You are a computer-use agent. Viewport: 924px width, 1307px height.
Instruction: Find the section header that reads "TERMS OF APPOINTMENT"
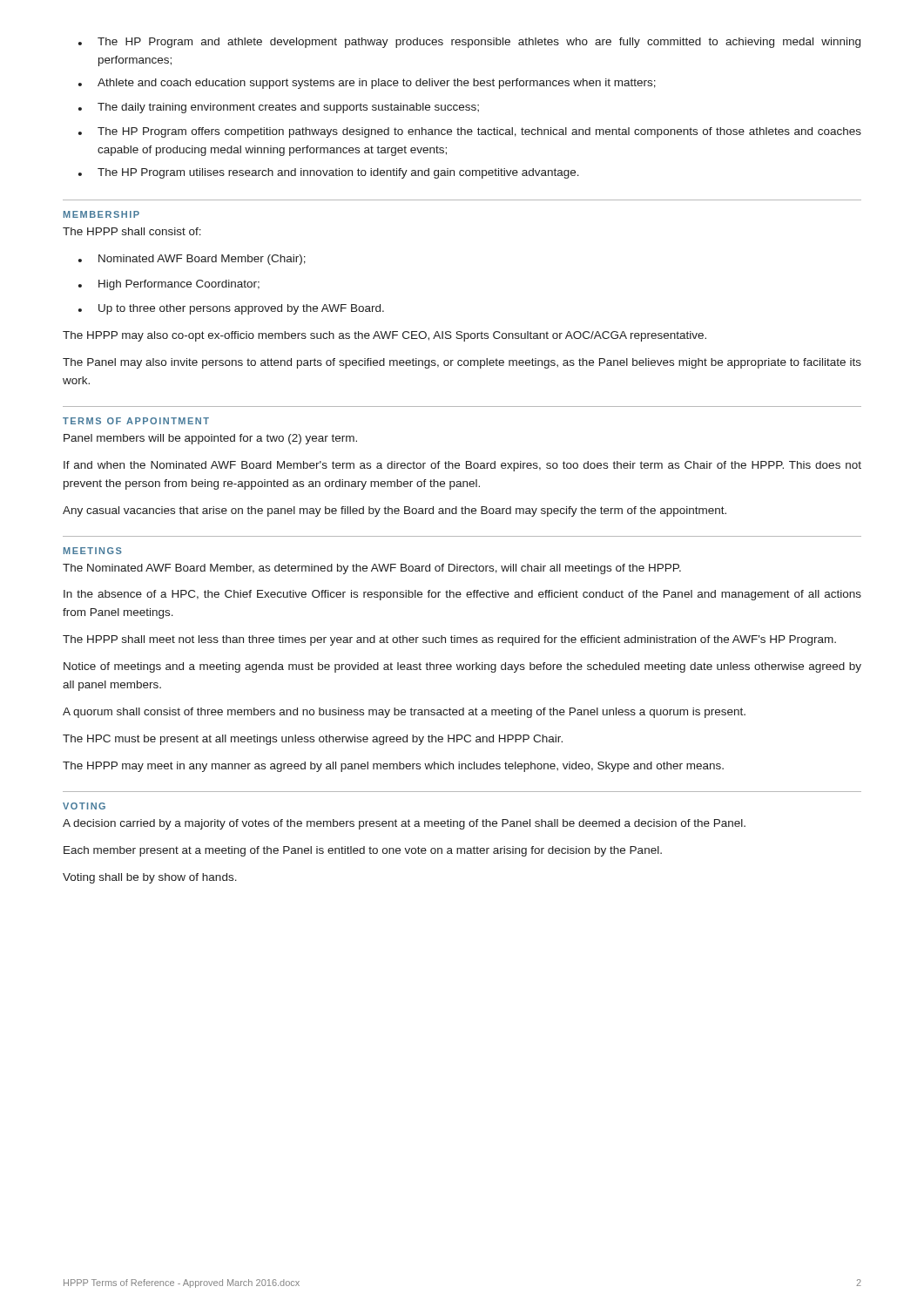pyautogui.click(x=137, y=421)
